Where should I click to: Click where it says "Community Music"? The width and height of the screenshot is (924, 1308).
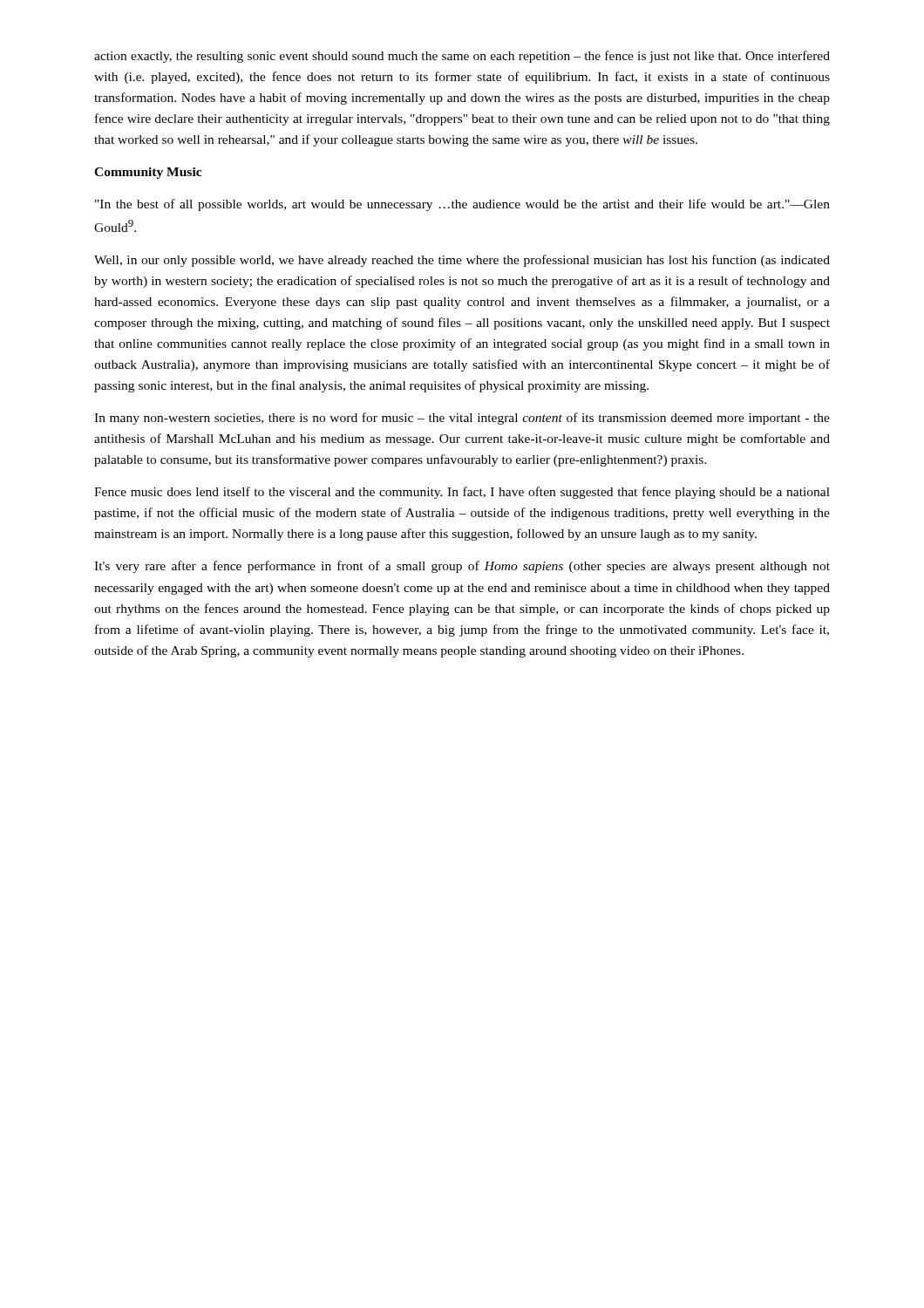(x=148, y=173)
